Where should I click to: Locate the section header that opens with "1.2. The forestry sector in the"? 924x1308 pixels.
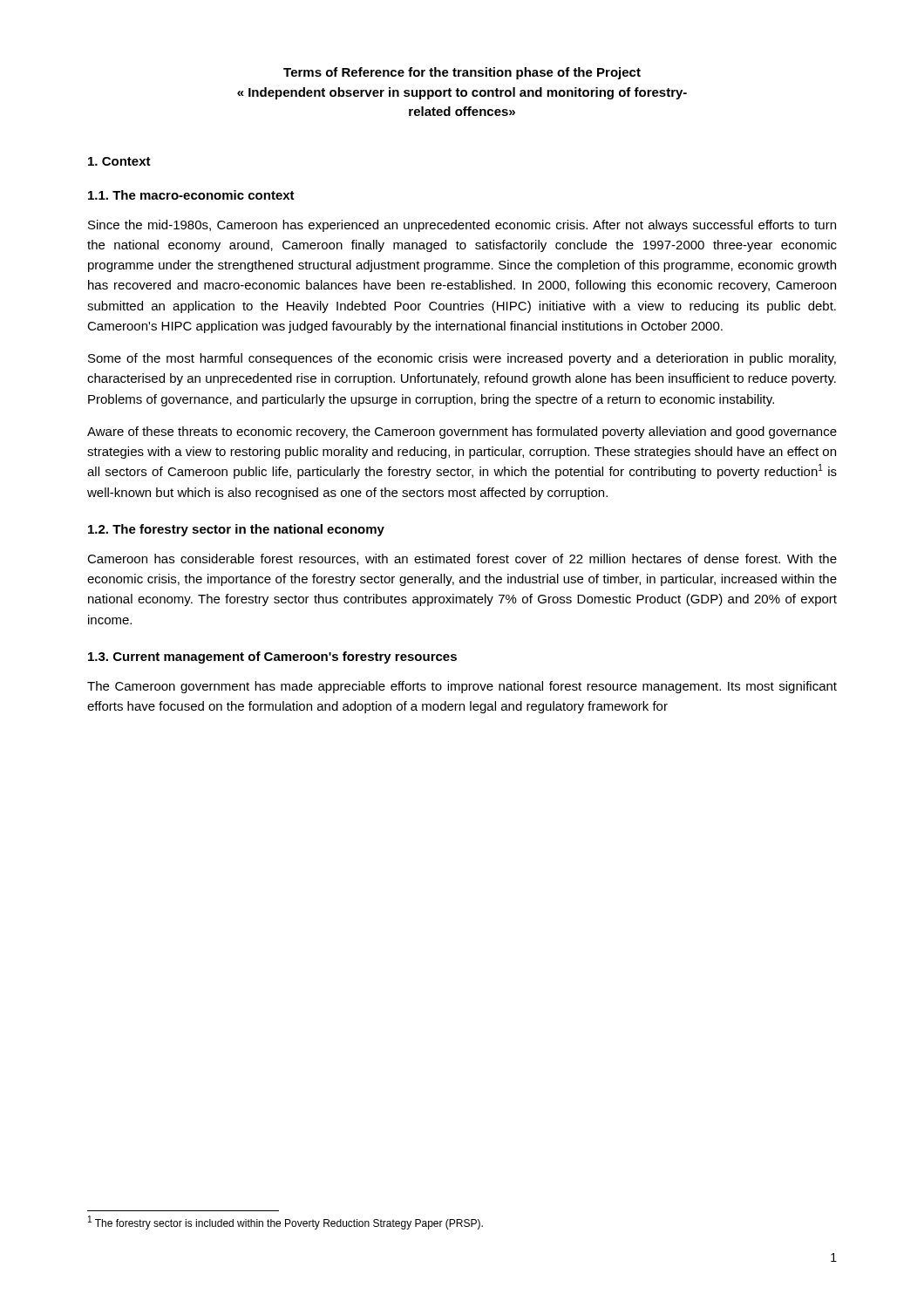click(236, 529)
